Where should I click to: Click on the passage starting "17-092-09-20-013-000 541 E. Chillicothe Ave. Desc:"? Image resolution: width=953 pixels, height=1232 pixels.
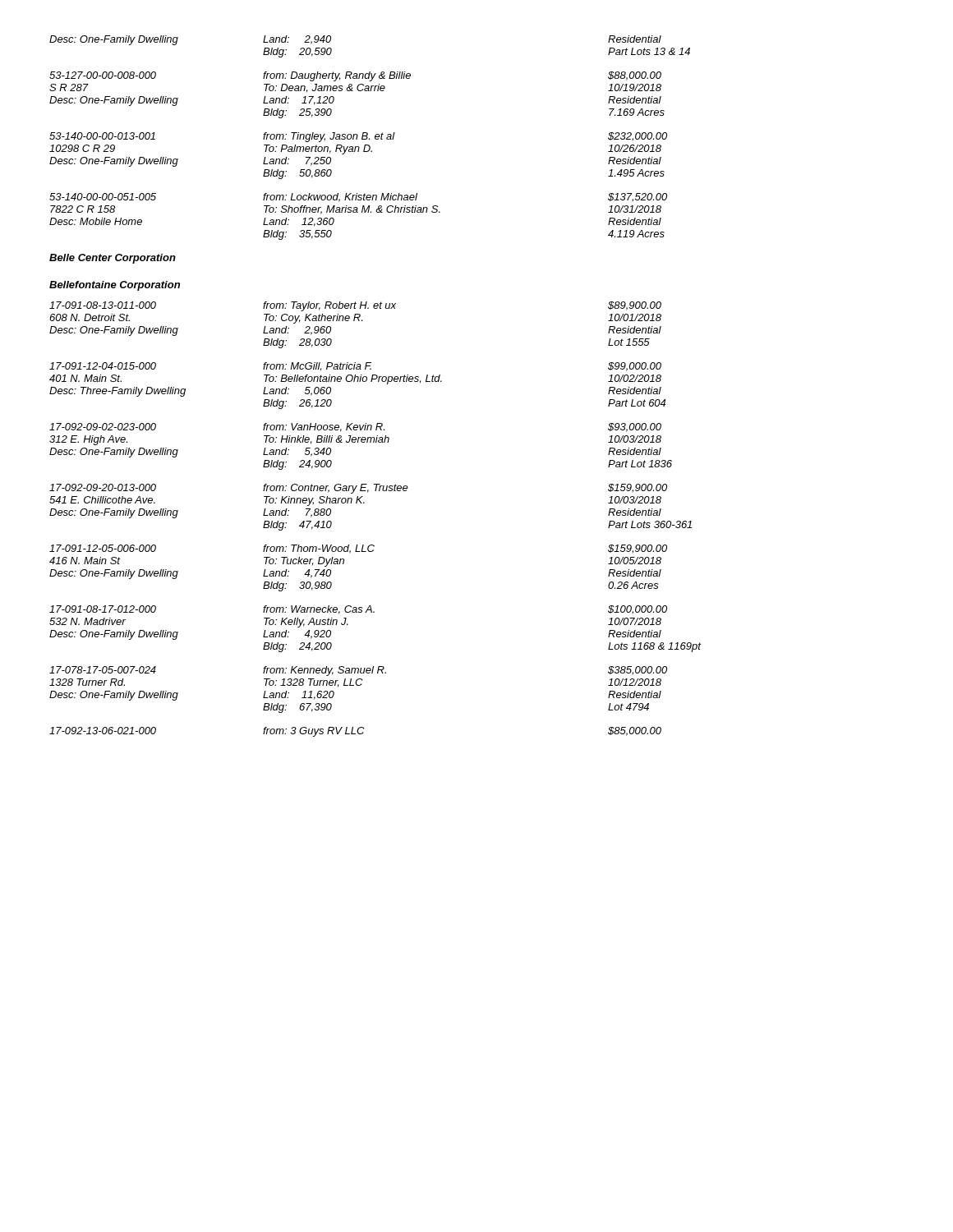pos(358,489)
